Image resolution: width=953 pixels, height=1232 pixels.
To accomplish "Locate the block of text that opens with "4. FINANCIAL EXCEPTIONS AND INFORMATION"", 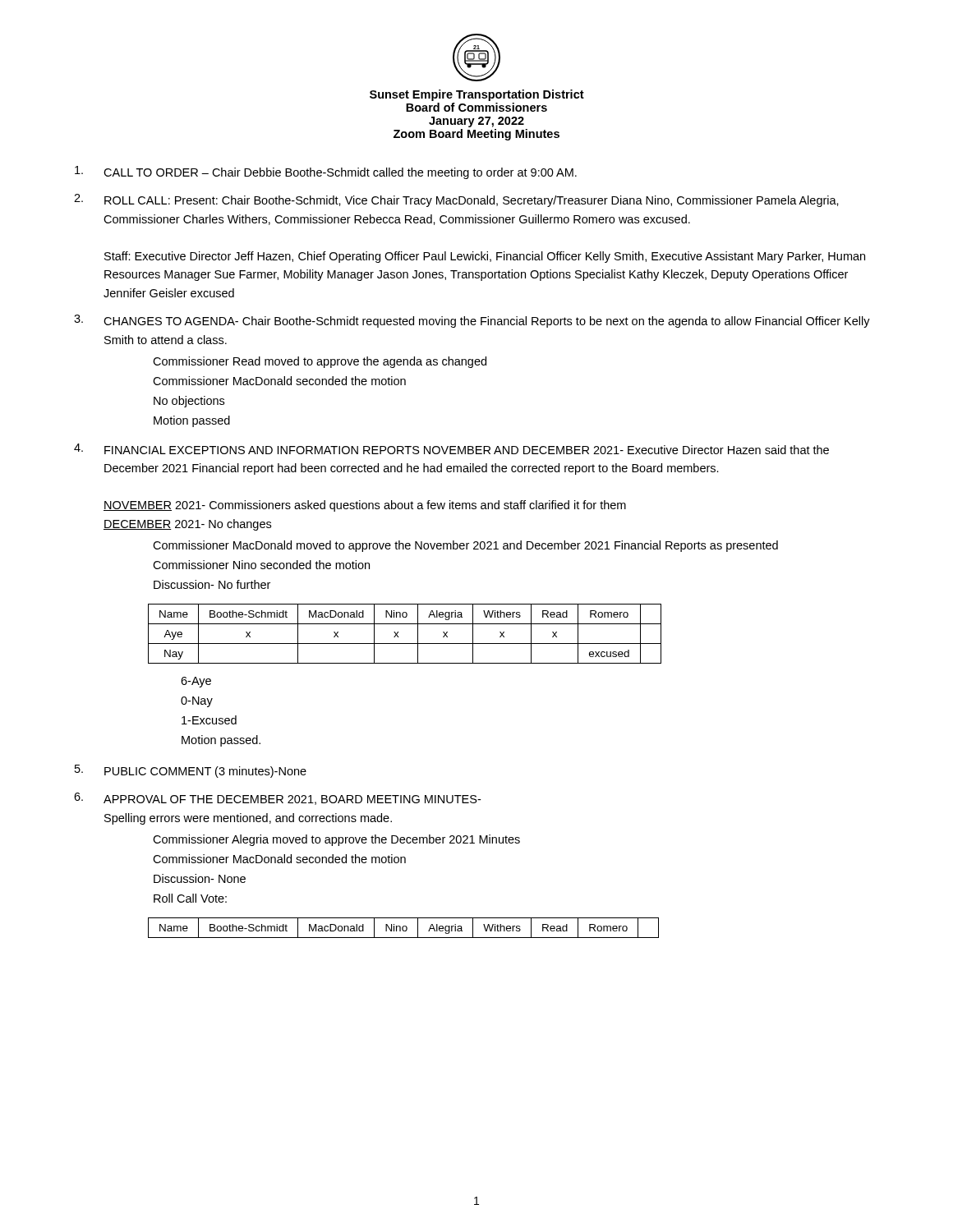I will pyautogui.click(x=476, y=518).
